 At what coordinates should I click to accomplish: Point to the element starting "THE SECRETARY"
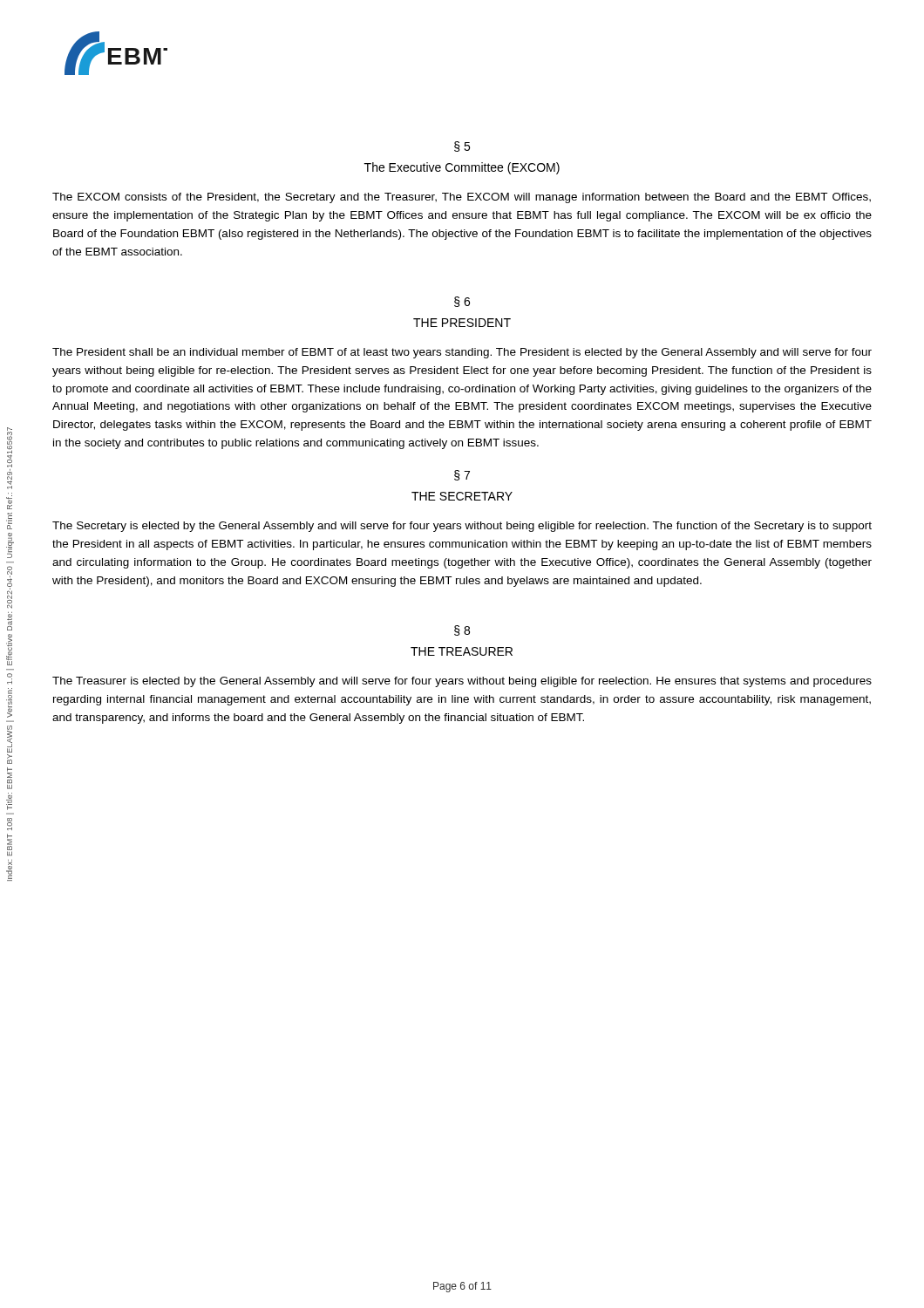(x=462, y=496)
